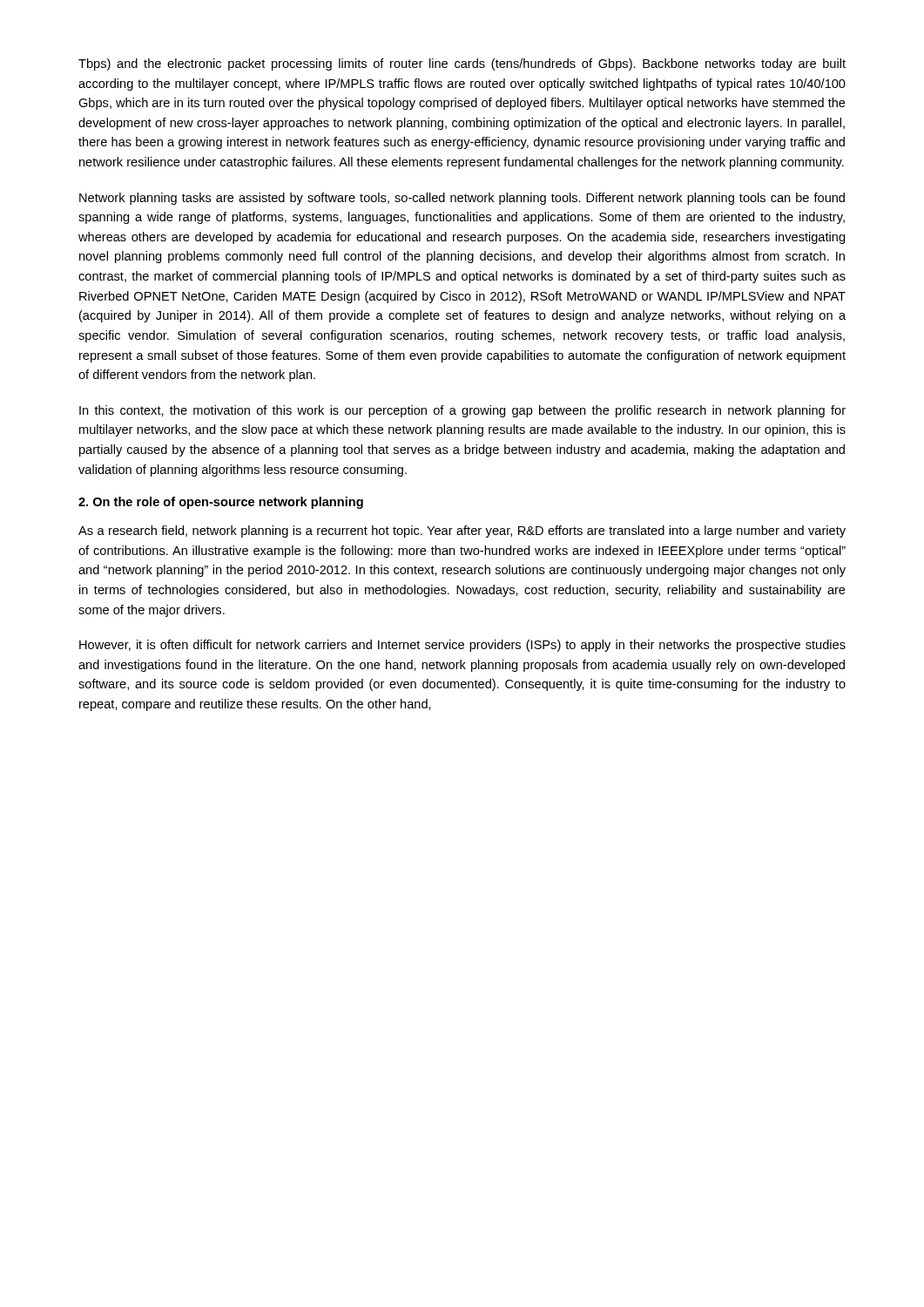
Task: Point to the text block starting "Network planning tasks are assisted by"
Action: (462, 286)
